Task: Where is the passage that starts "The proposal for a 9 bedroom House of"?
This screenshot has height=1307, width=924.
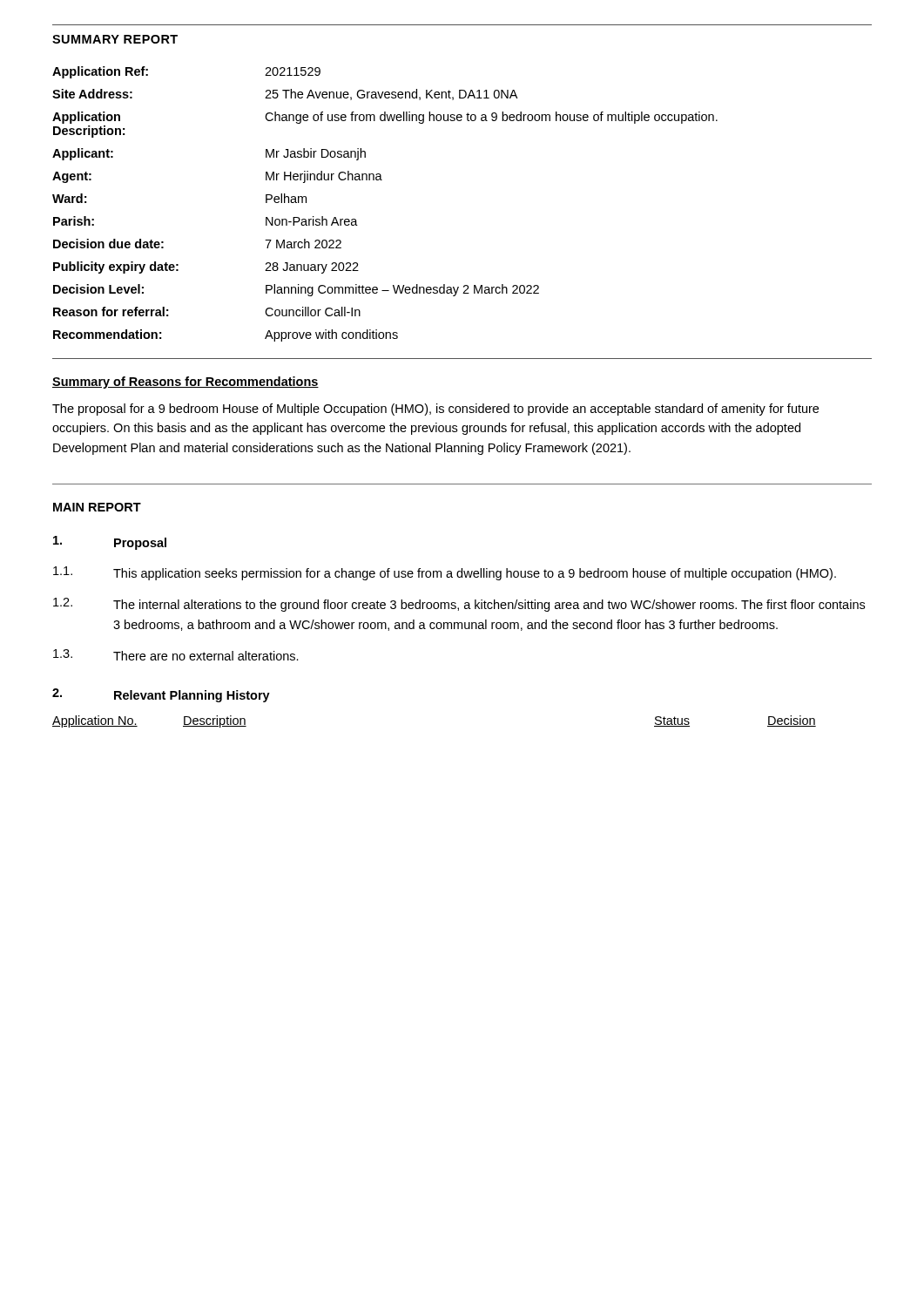Action: click(436, 428)
